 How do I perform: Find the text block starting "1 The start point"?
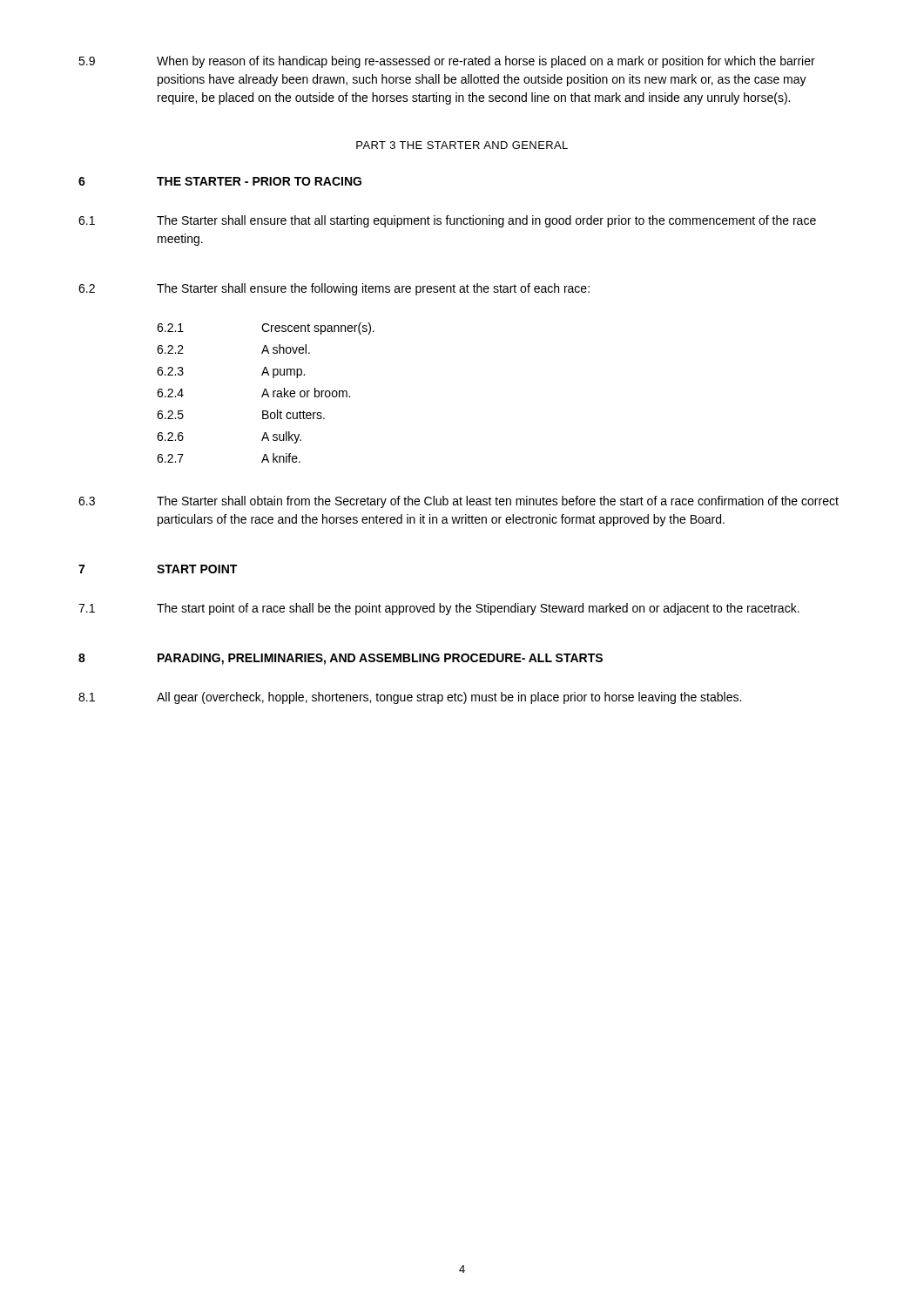click(x=462, y=609)
